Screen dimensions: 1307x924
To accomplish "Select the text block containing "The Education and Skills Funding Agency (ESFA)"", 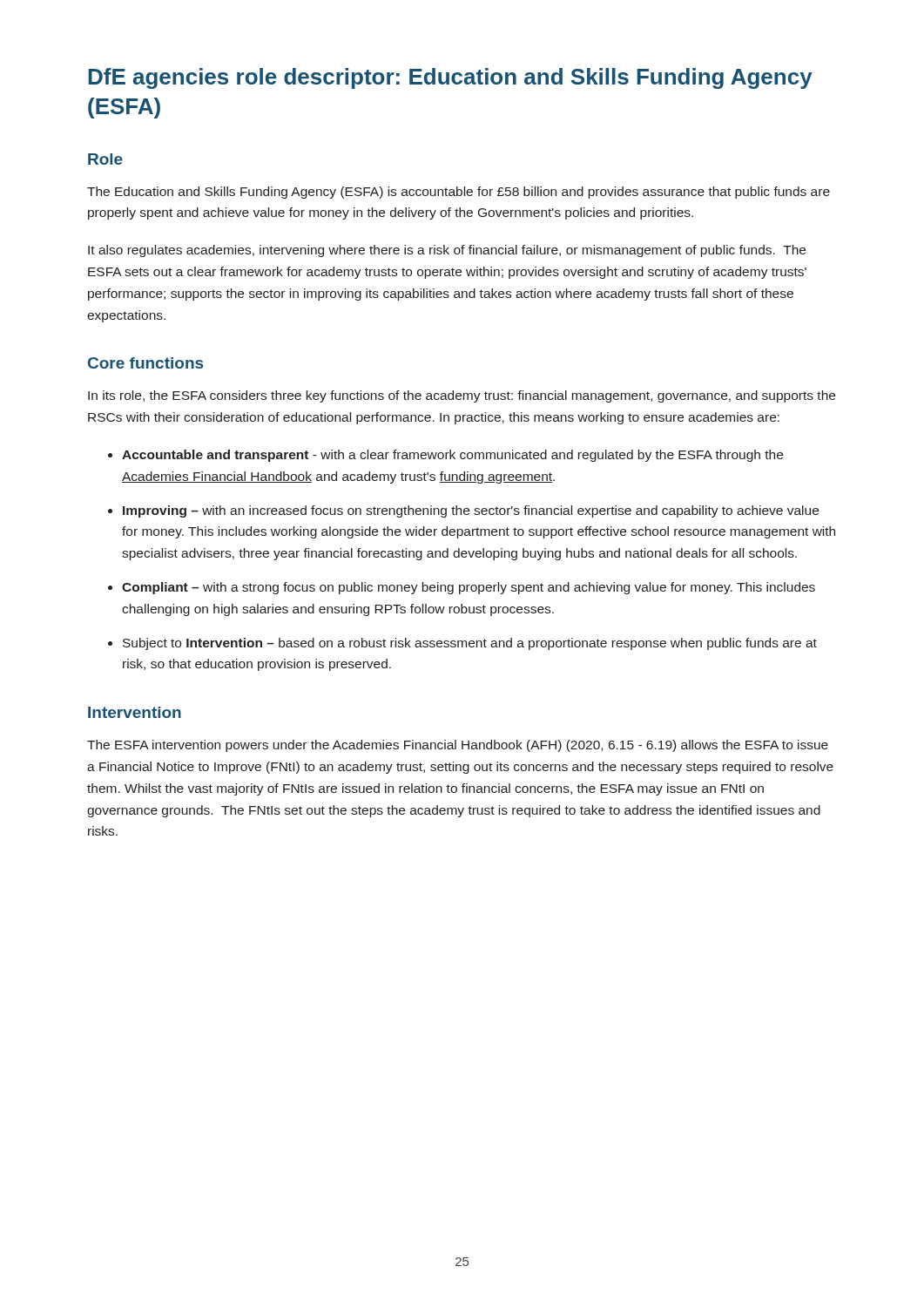I will coord(459,202).
